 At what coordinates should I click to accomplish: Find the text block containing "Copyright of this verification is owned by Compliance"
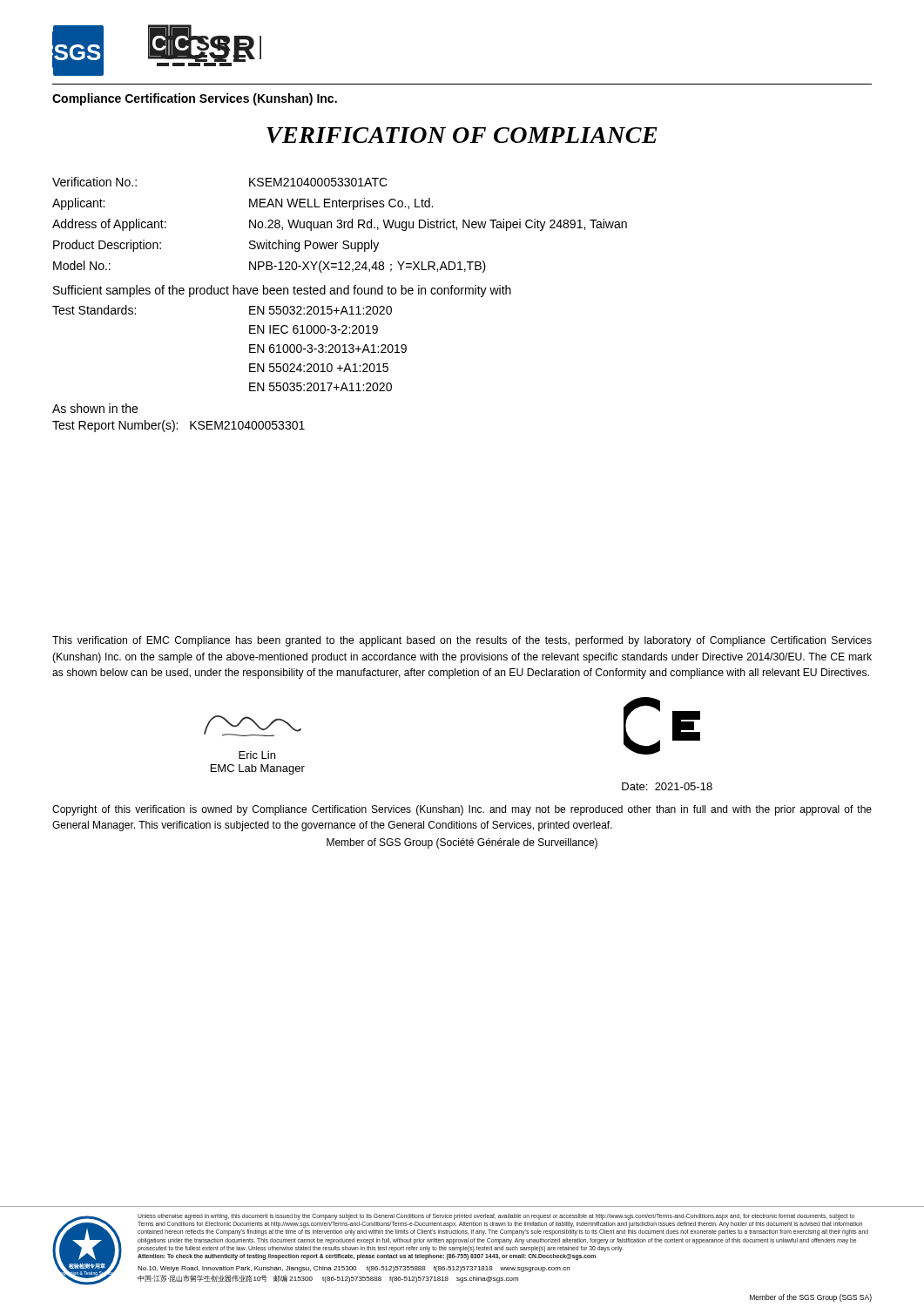coord(462,817)
